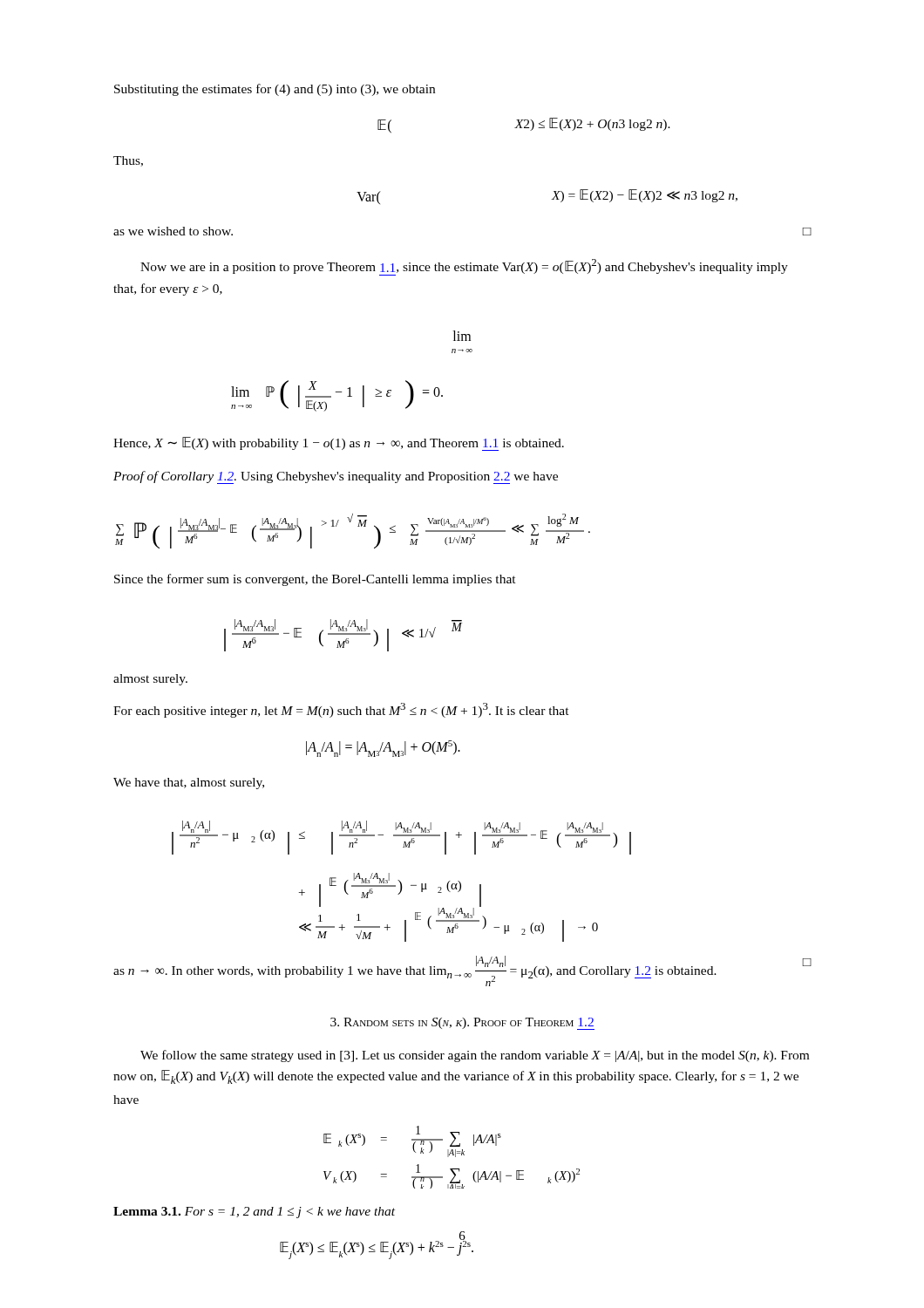Where is the section header that starts "3. Random sets in S(n,"?
Image resolution: width=924 pixels, height=1308 pixels.
click(x=462, y=1022)
